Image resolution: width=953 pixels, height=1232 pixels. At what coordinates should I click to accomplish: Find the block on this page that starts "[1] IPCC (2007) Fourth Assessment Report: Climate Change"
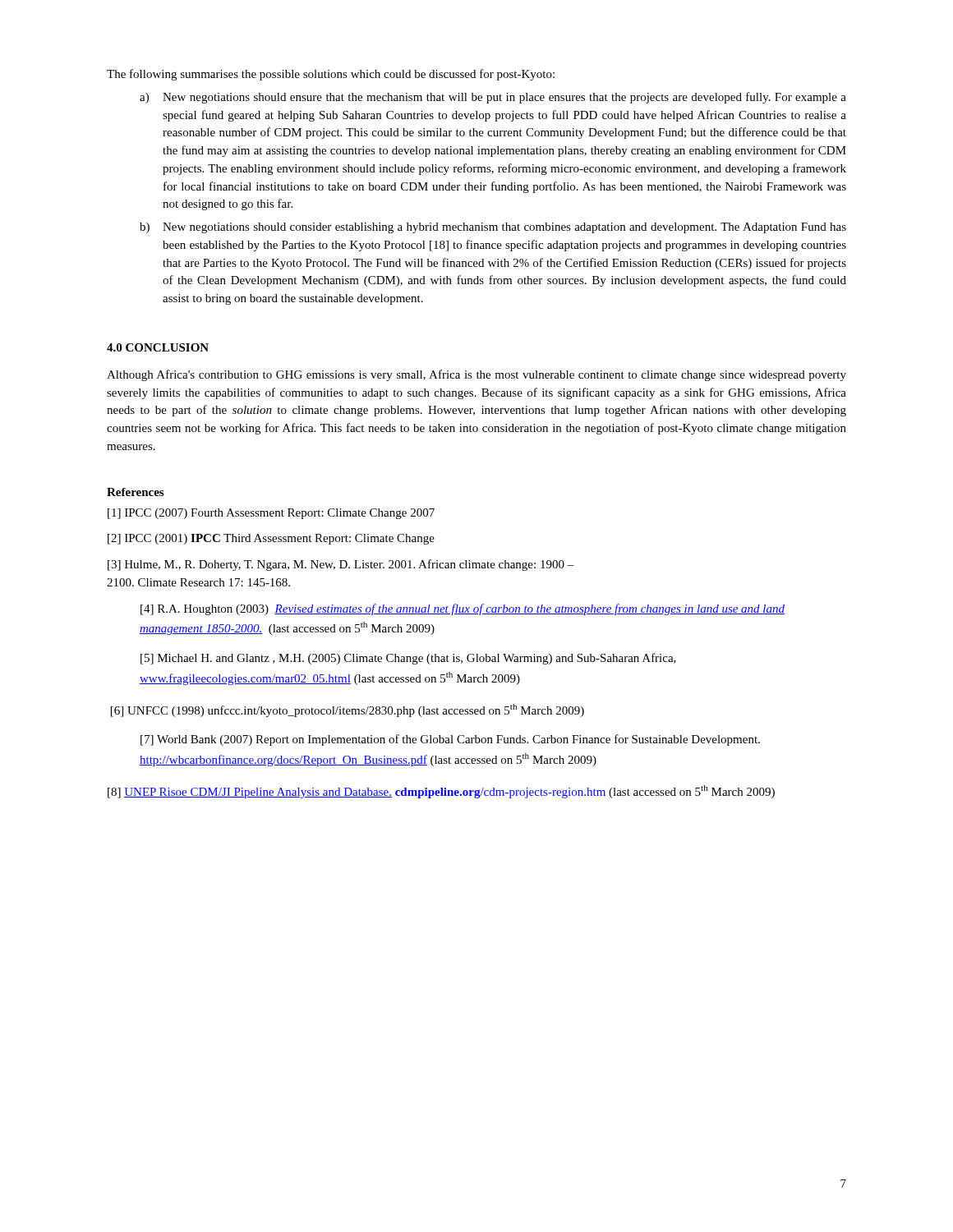271,512
